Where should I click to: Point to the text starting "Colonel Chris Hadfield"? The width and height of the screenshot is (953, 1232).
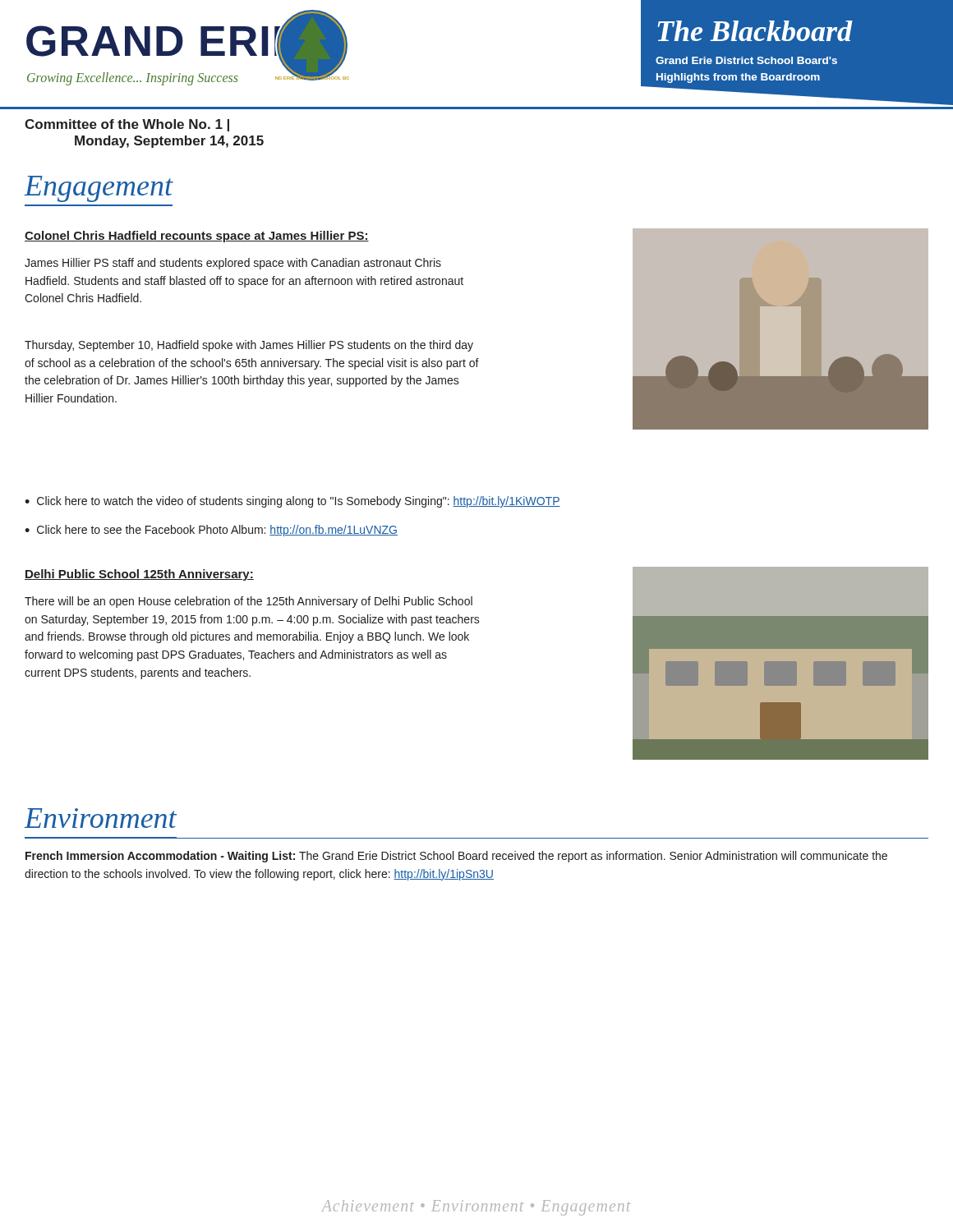pos(197,235)
